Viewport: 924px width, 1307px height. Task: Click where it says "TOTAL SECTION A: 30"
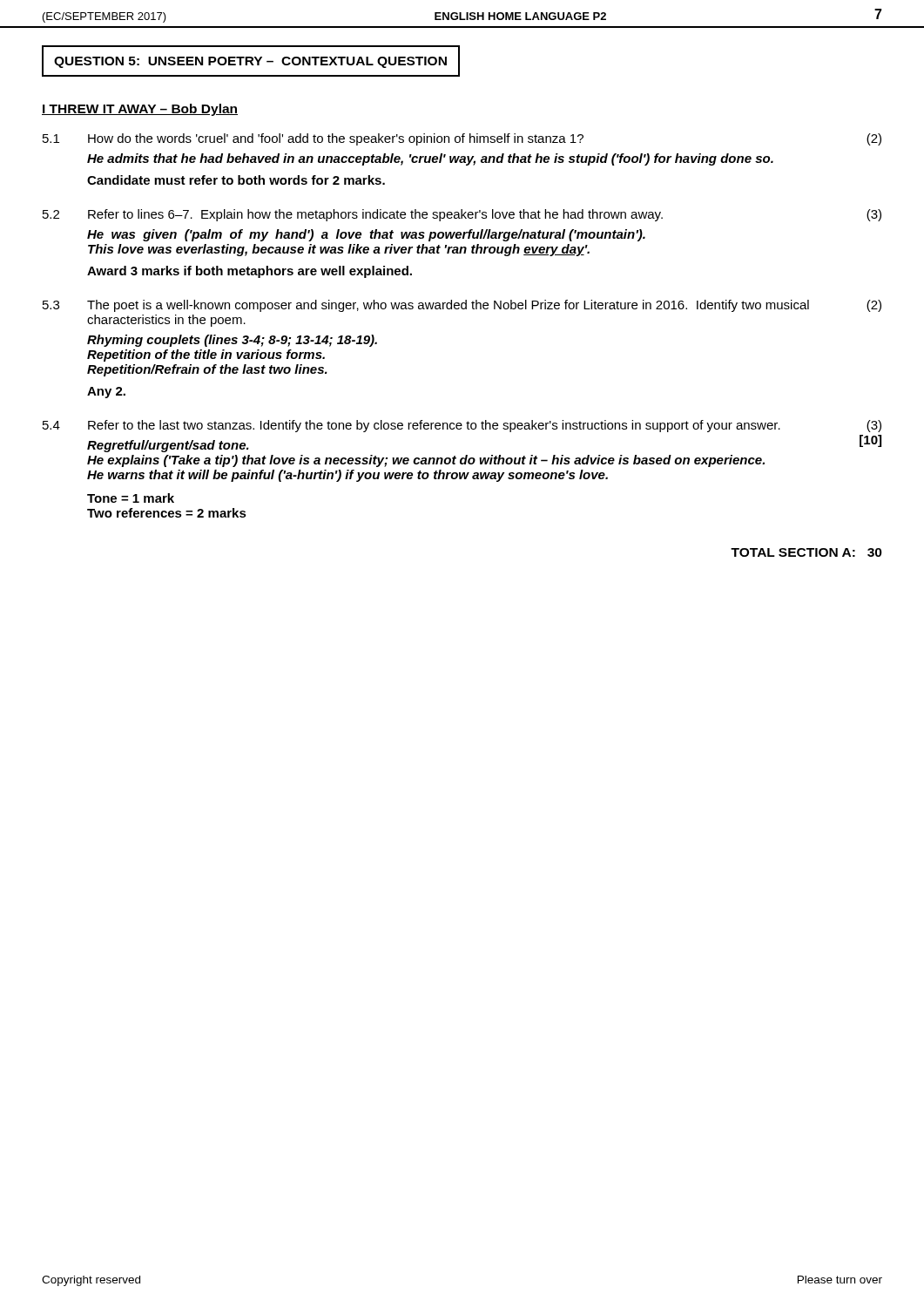point(807,552)
